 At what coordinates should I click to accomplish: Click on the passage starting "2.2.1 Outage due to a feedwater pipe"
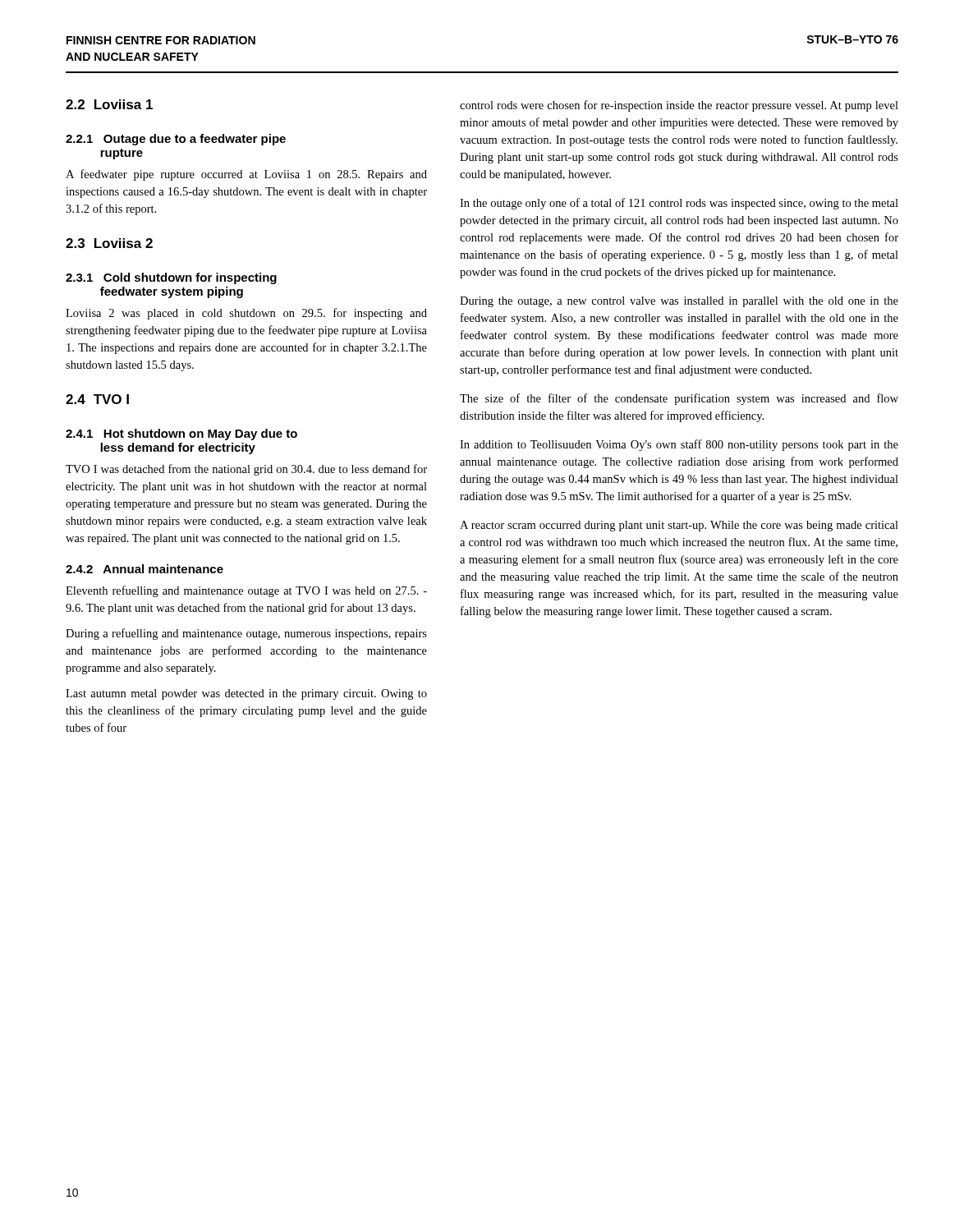point(176,145)
